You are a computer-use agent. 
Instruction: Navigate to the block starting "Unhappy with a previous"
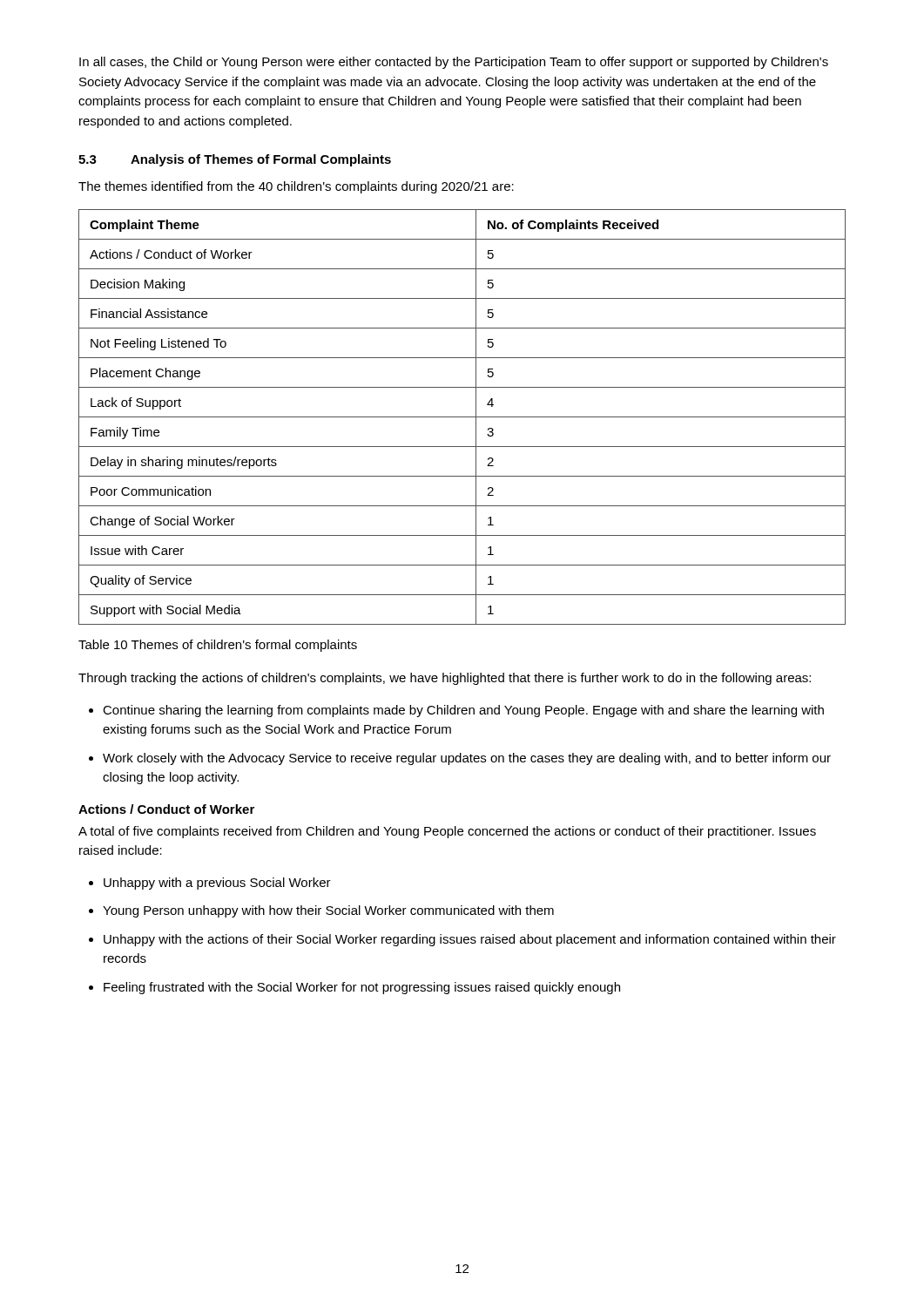click(x=217, y=882)
